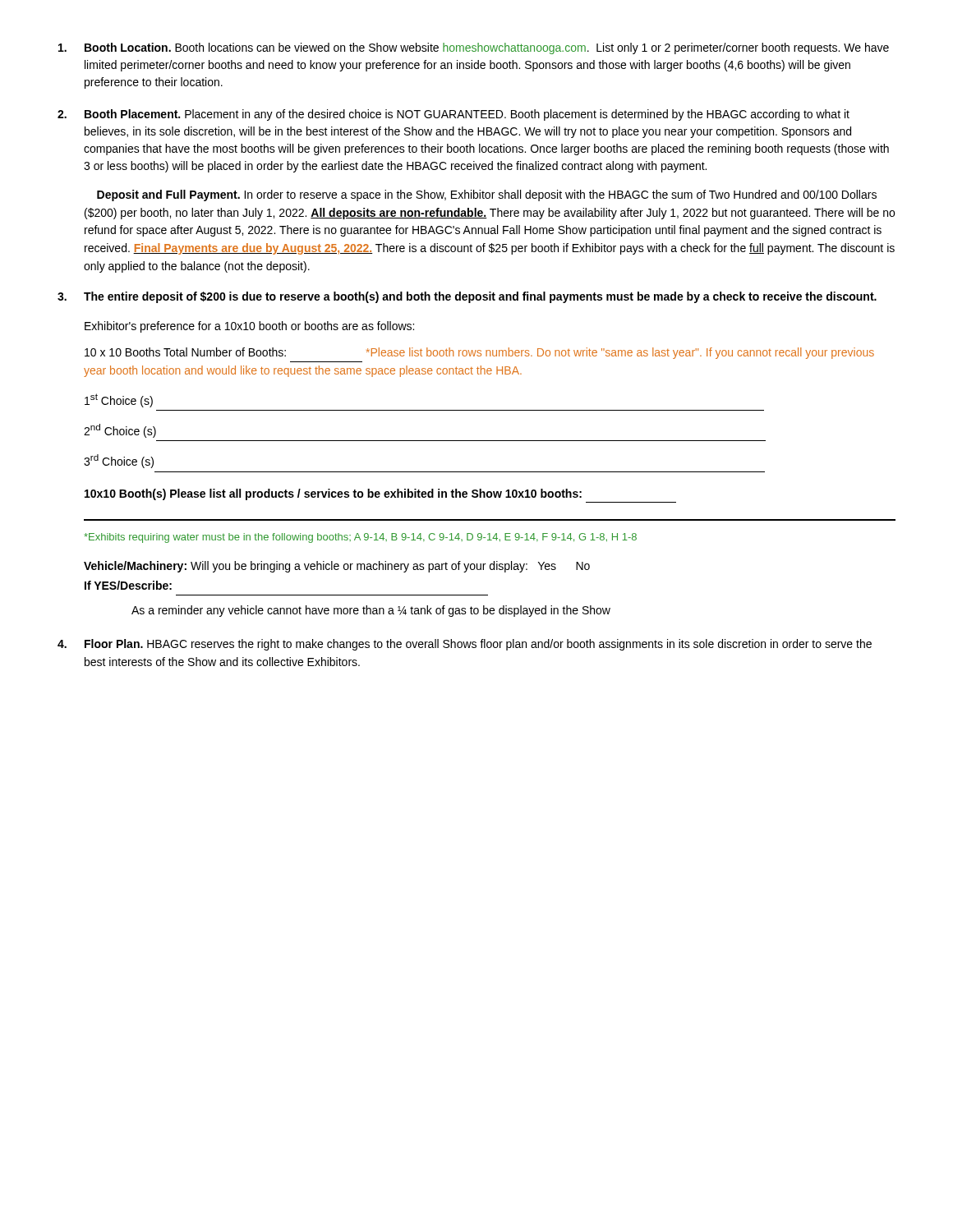The width and height of the screenshot is (953, 1232).
Task: Point to the region starting "As a reminder any vehicle"
Action: click(371, 610)
